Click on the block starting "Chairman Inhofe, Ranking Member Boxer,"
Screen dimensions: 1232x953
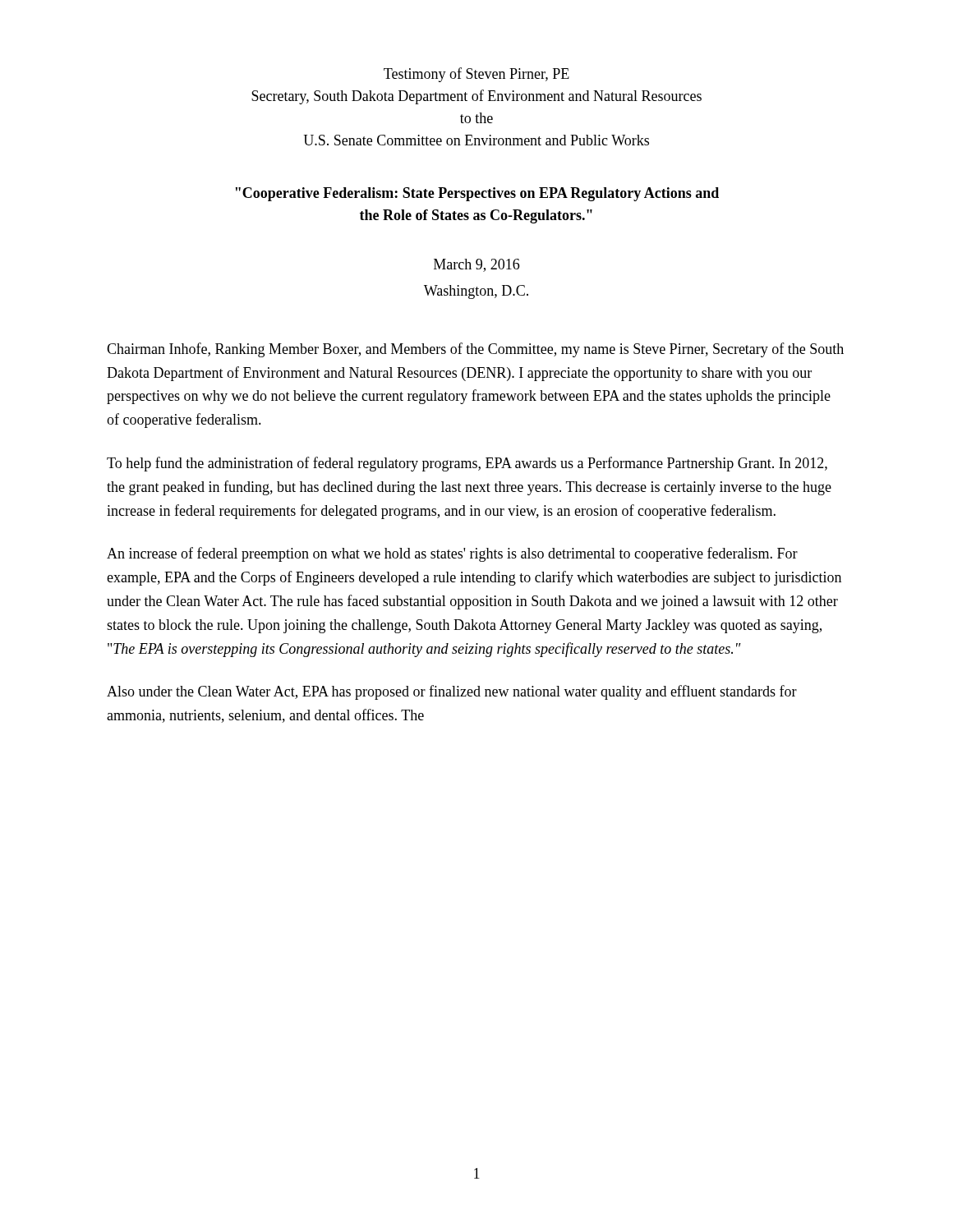tap(475, 384)
